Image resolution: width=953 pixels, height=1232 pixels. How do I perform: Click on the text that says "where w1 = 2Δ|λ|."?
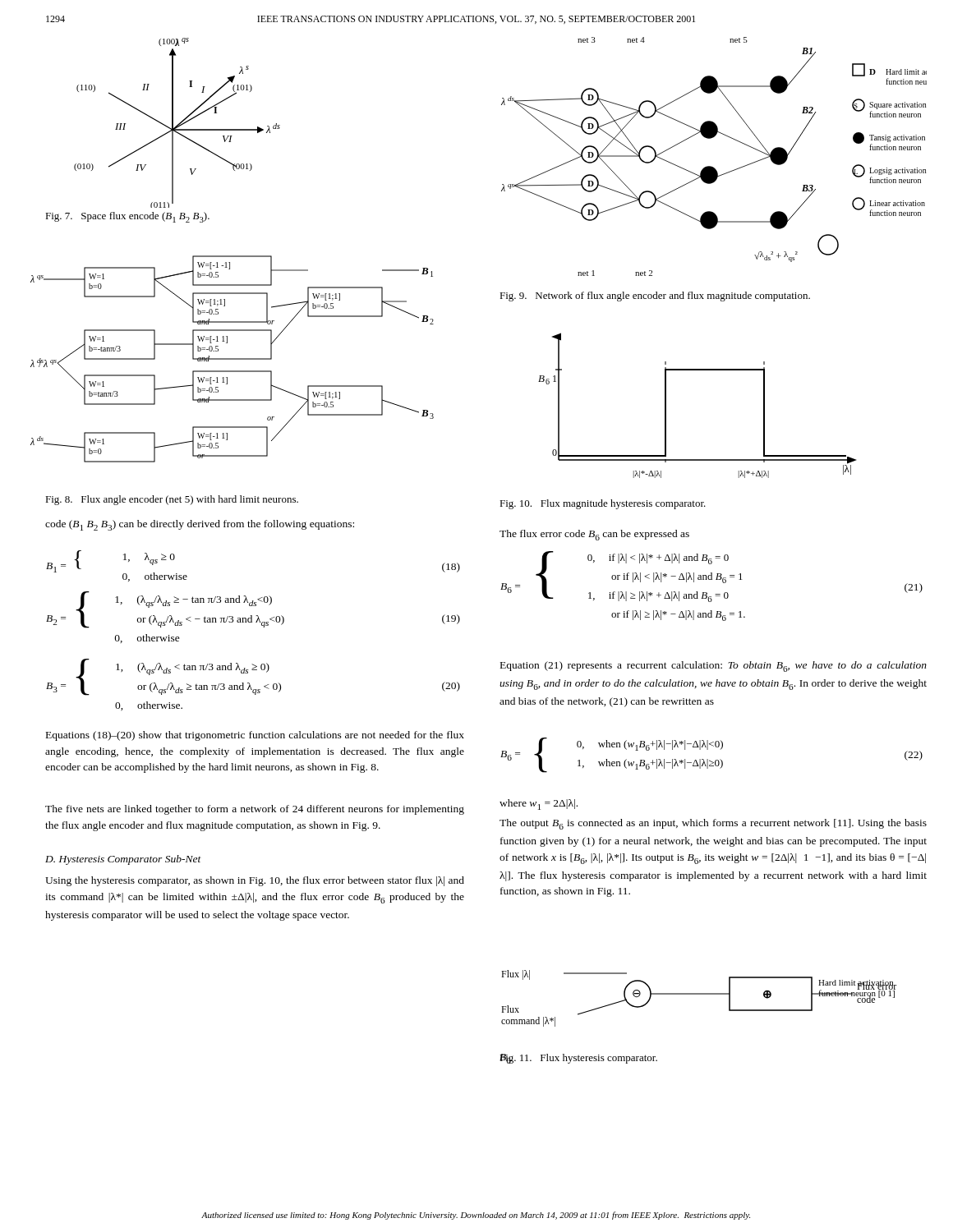point(539,804)
